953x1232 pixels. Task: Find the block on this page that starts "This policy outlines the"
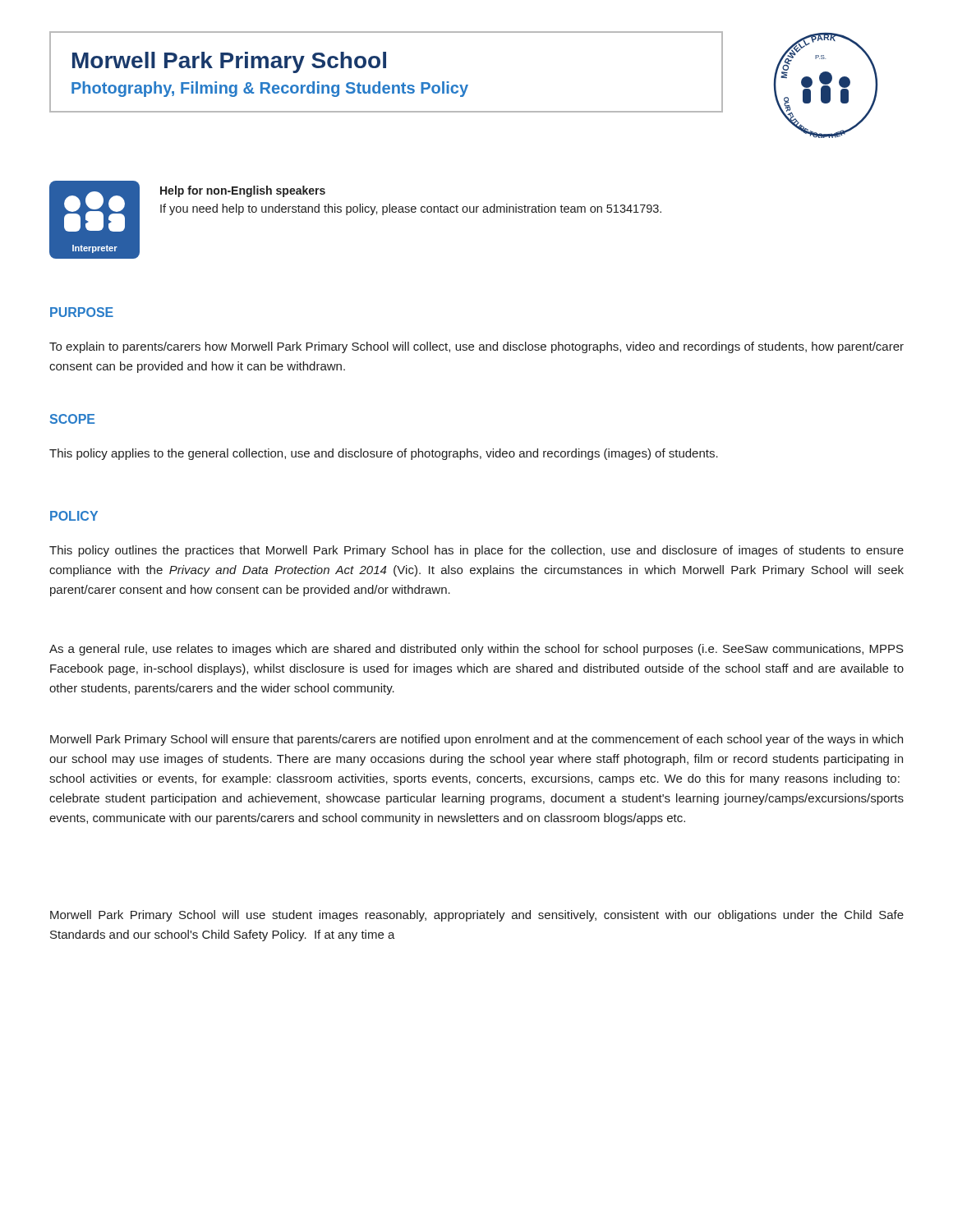pos(476,570)
